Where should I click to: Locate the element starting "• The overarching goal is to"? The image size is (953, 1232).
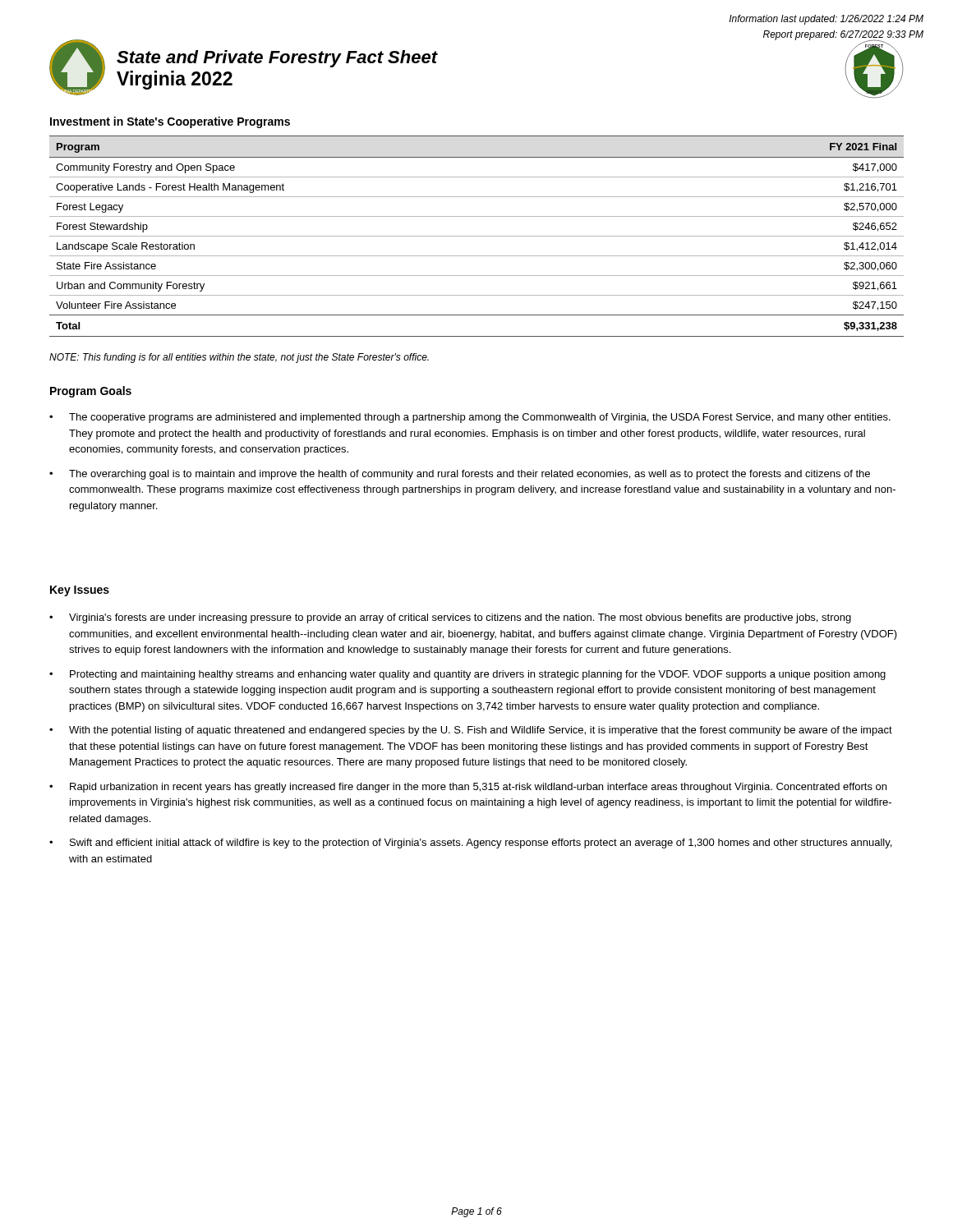tap(476, 489)
